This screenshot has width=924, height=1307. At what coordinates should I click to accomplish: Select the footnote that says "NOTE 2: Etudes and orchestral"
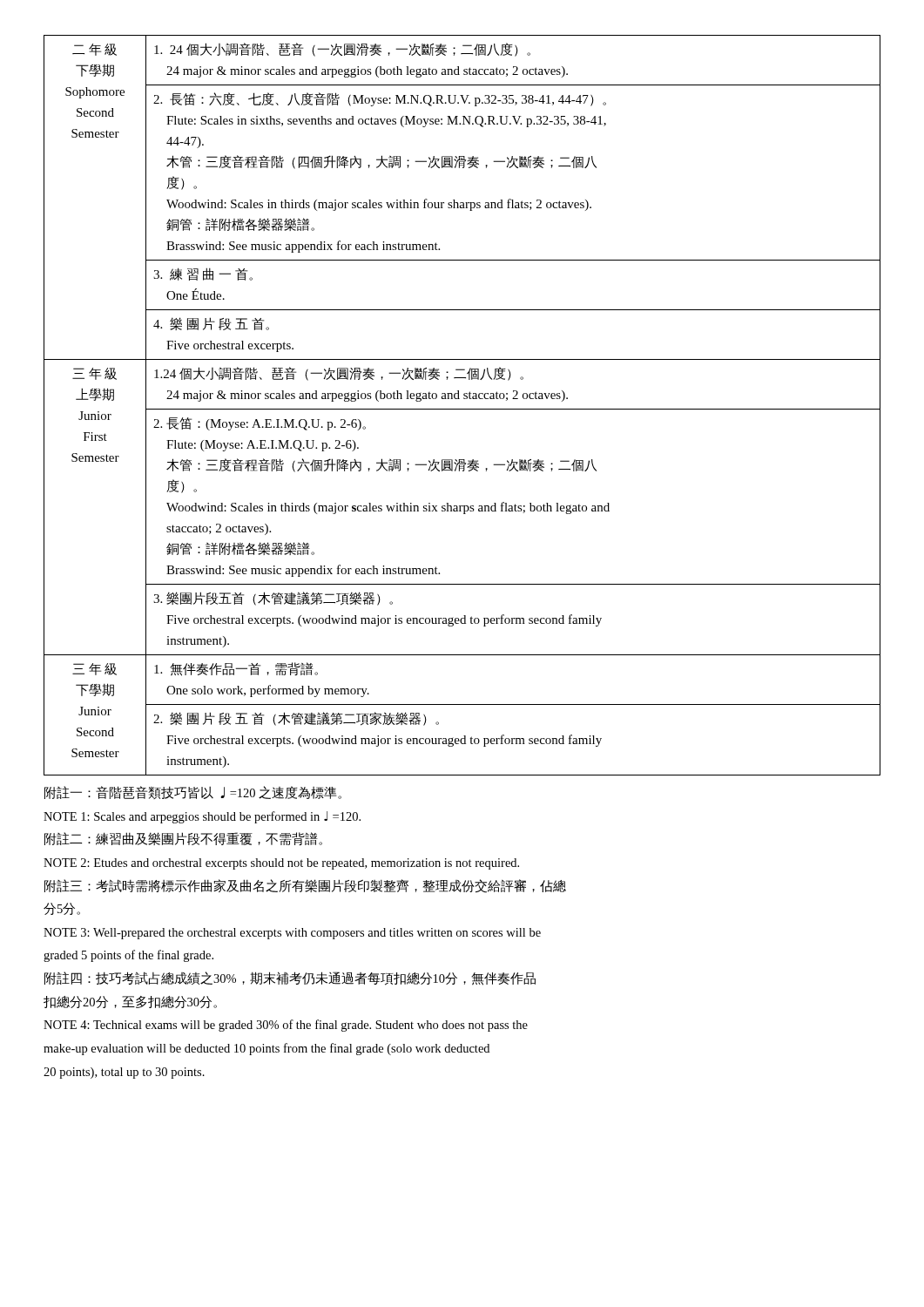(462, 863)
